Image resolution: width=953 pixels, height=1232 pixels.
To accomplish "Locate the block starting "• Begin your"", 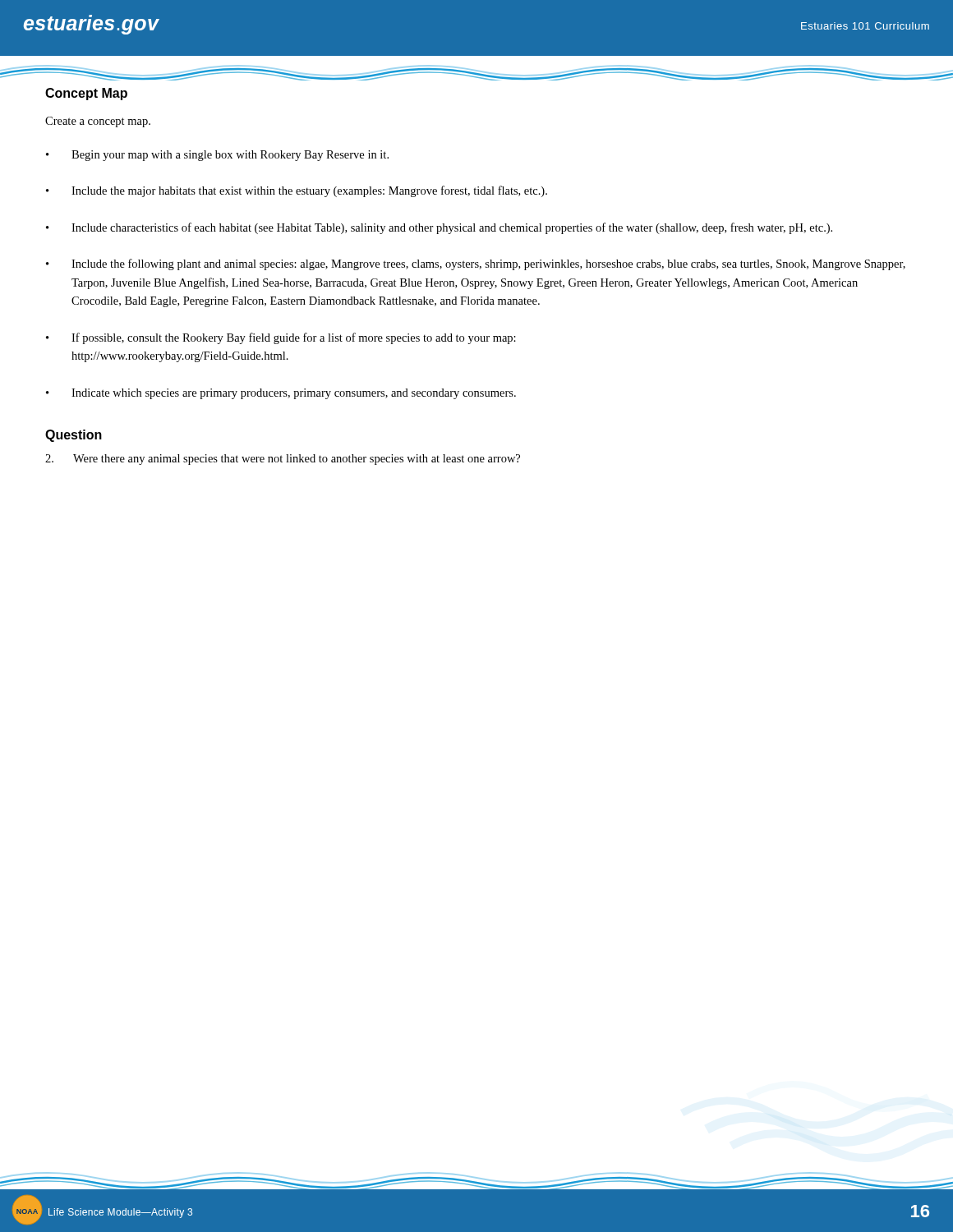I will point(217,154).
